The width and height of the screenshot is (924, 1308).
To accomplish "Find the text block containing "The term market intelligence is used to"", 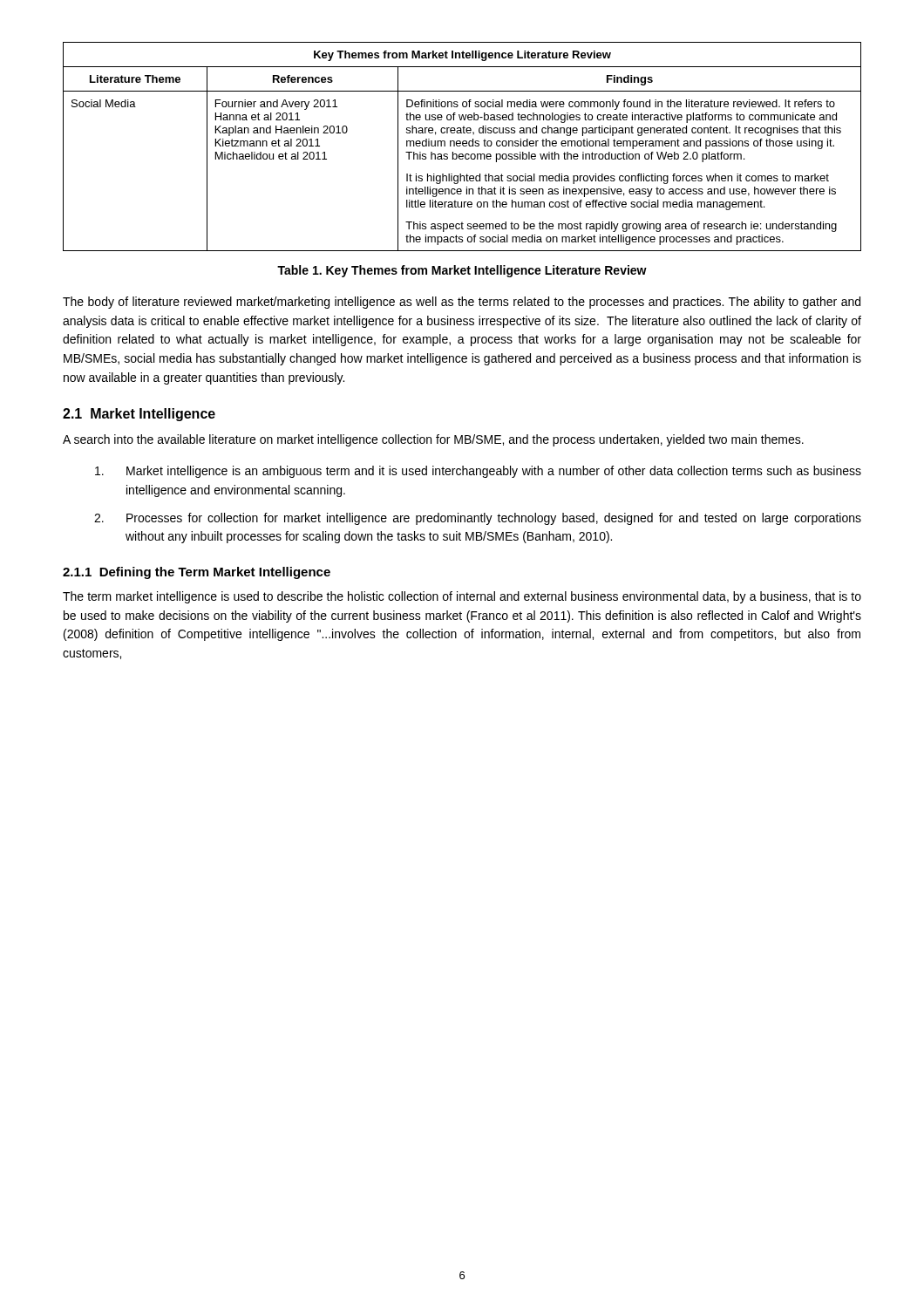I will pyautogui.click(x=462, y=625).
